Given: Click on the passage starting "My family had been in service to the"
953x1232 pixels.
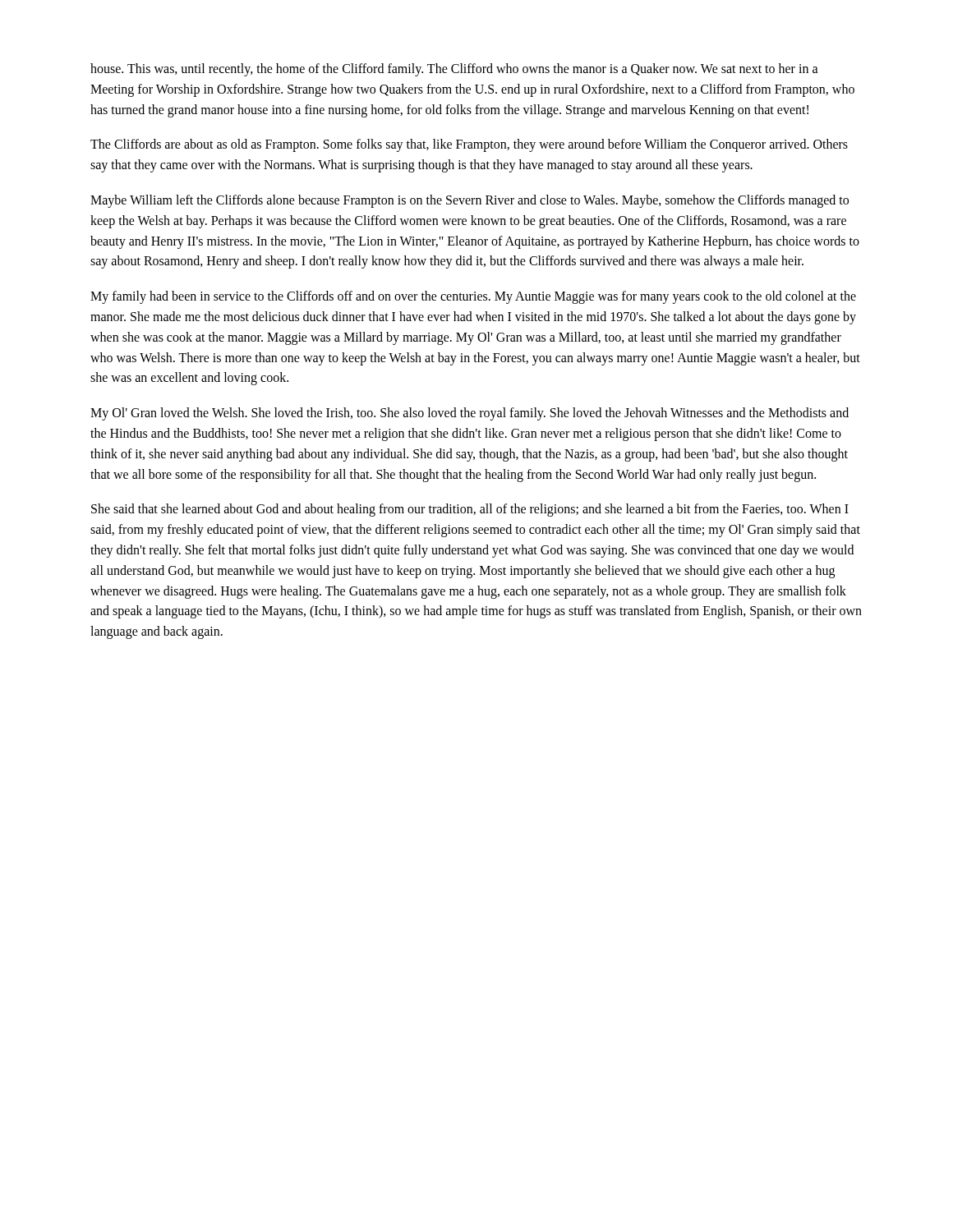Looking at the screenshot, I should click(475, 337).
